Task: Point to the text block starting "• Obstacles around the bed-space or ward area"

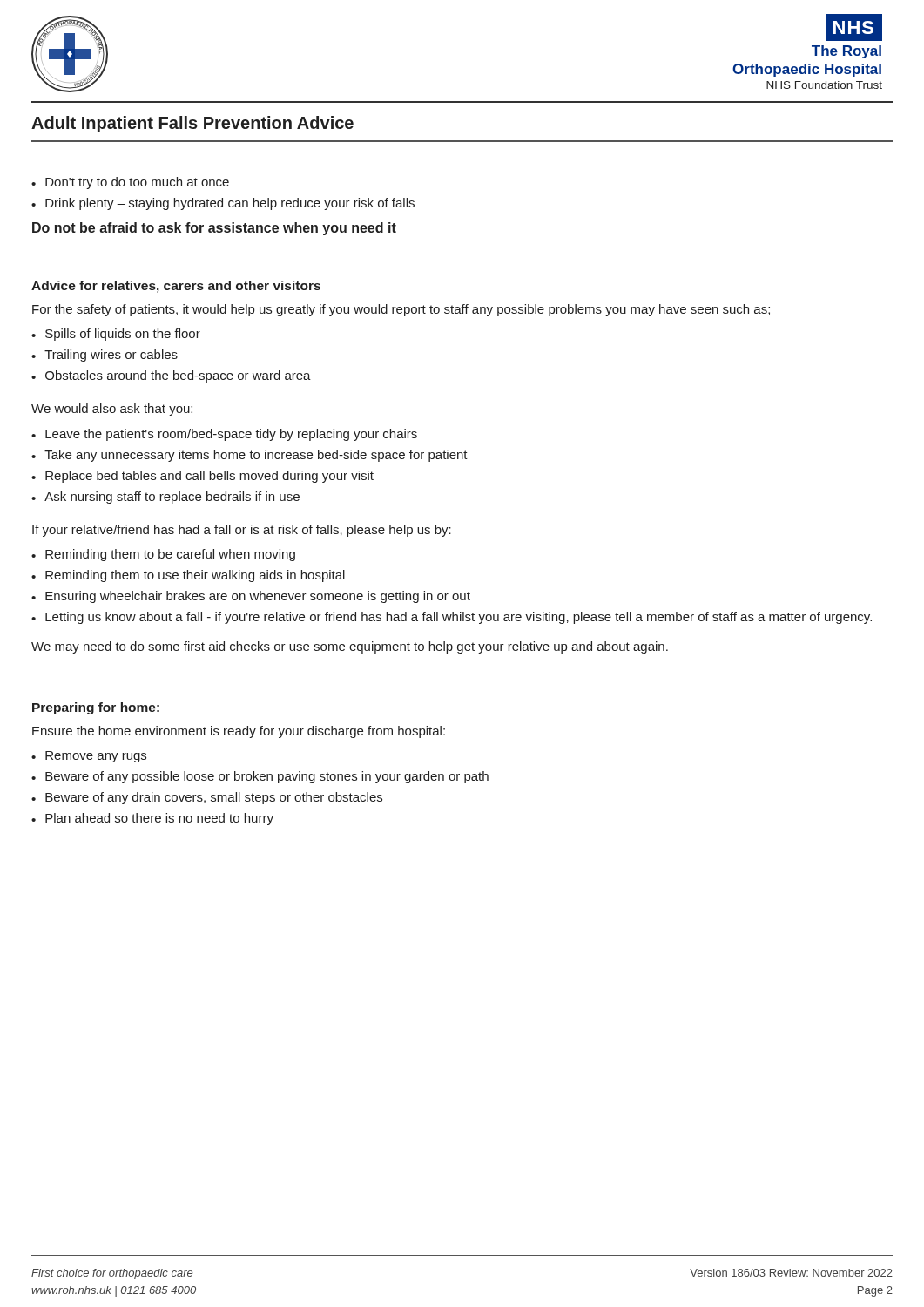Action: [x=171, y=376]
